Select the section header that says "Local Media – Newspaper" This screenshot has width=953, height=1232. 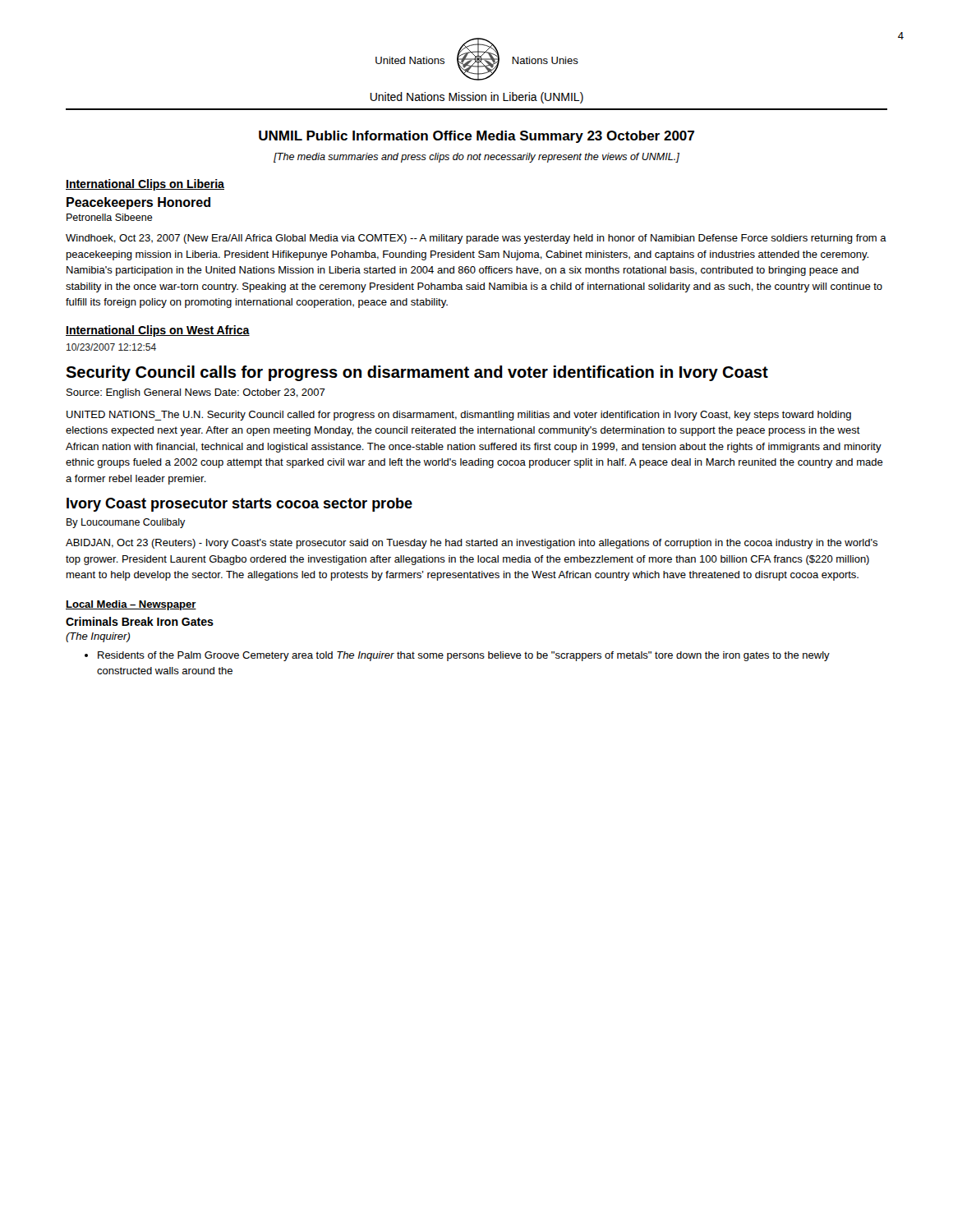point(131,604)
